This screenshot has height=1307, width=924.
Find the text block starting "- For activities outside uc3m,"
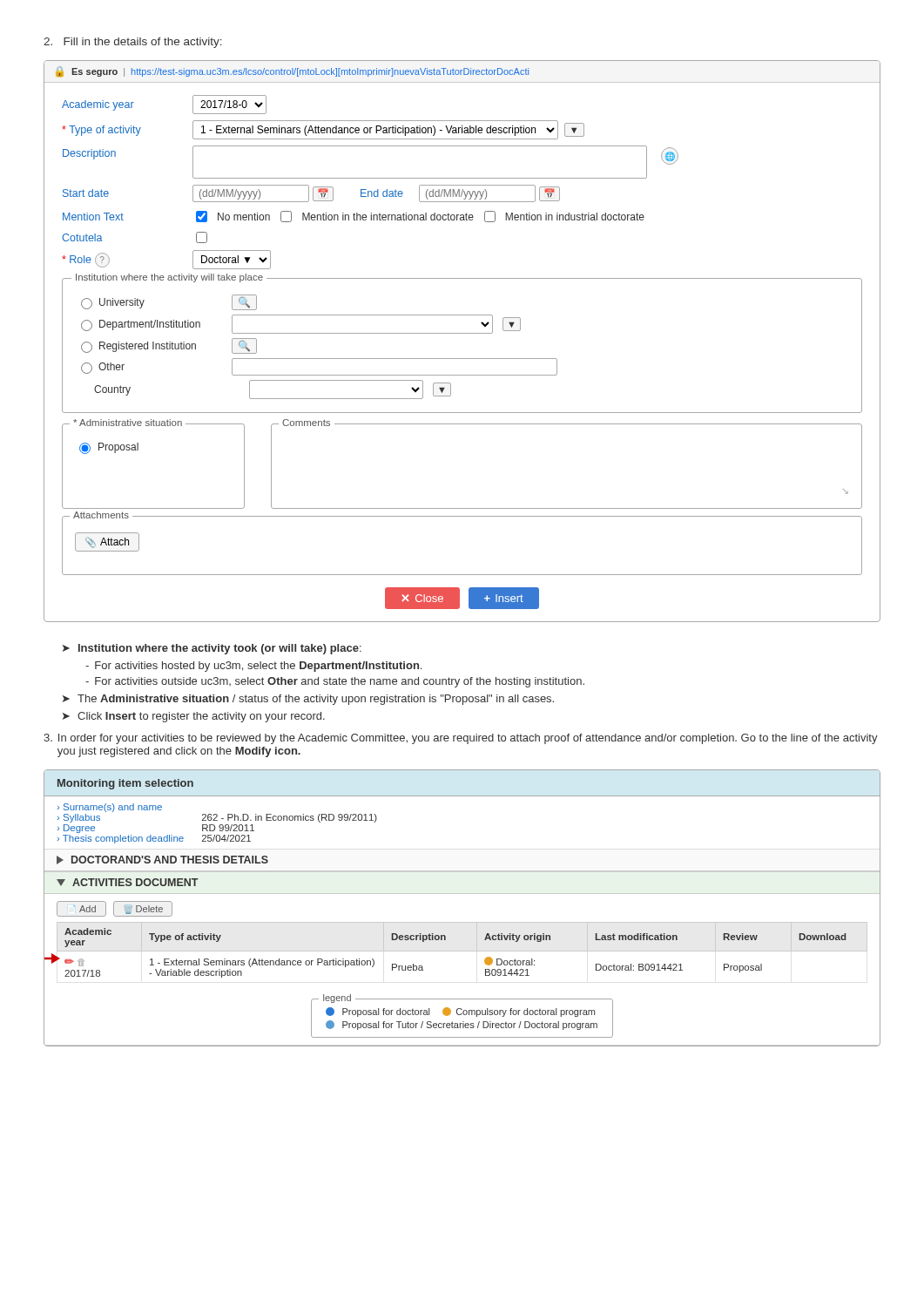pyautogui.click(x=335, y=681)
